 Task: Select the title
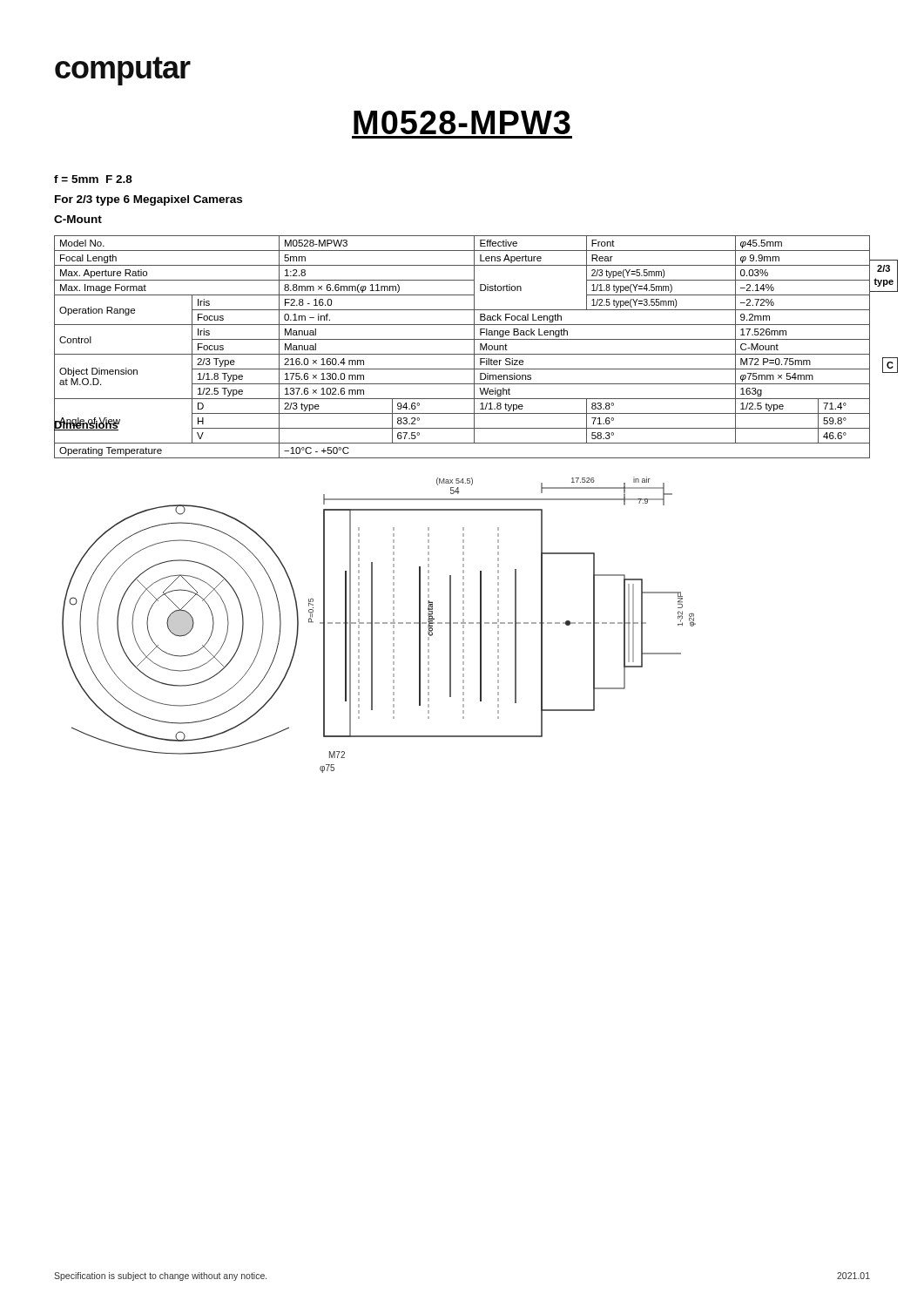point(462,123)
